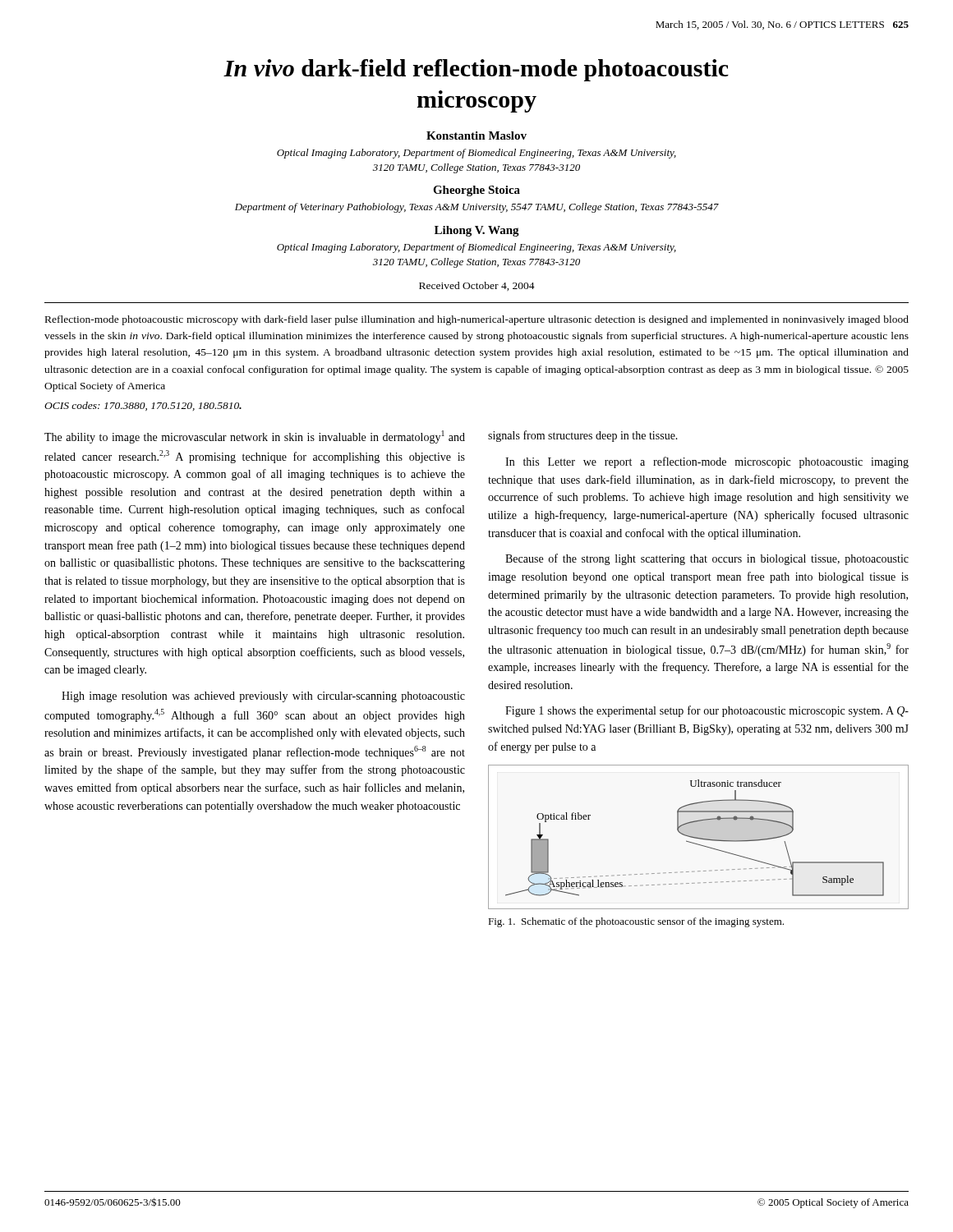The image size is (953, 1232).
Task: Select the block starting "Received October 4, 2004"
Action: (476, 285)
